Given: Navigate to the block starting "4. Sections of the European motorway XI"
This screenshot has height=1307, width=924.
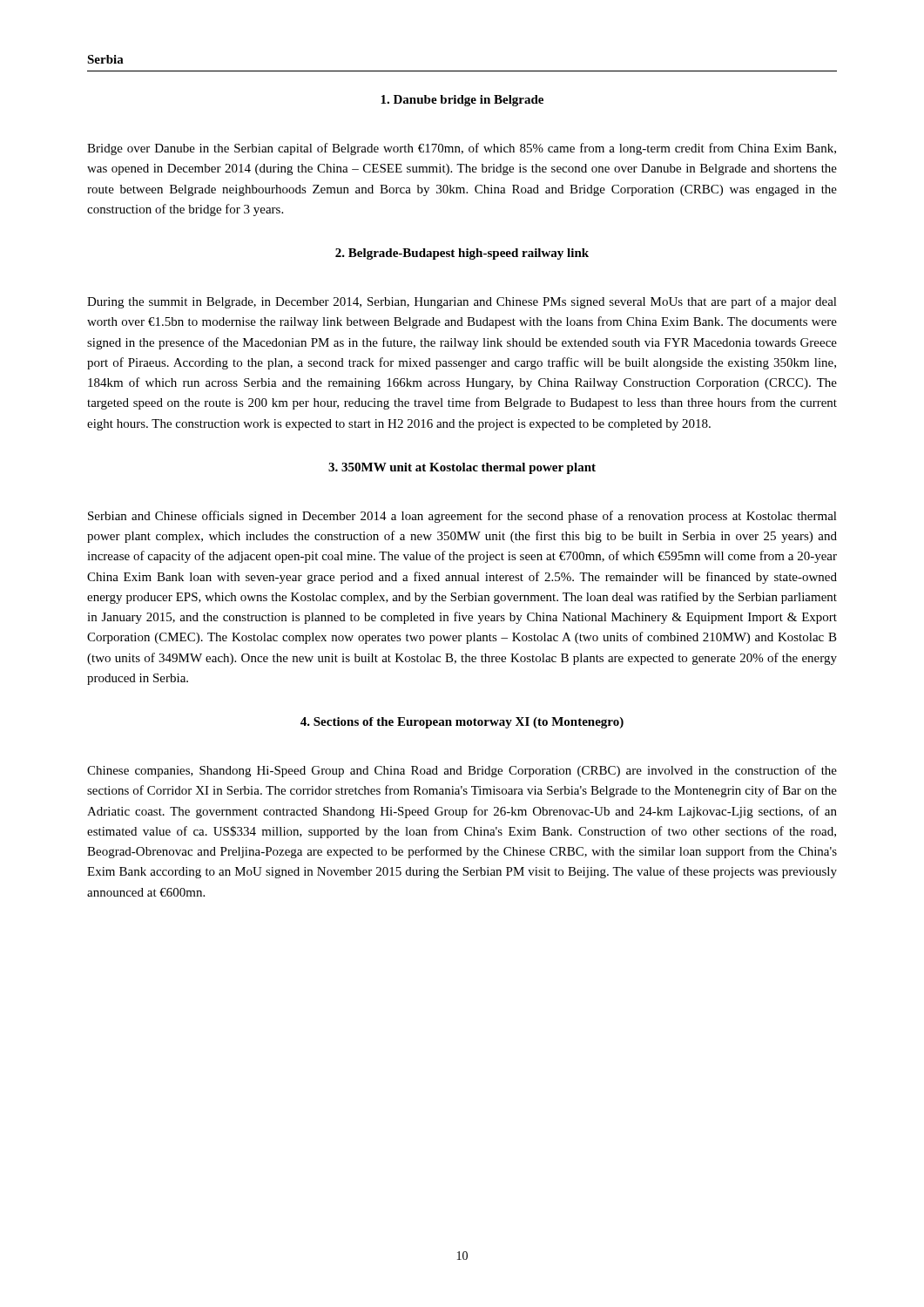Looking at the screenshot, I should pyautogui.click(x=462, y=722).
